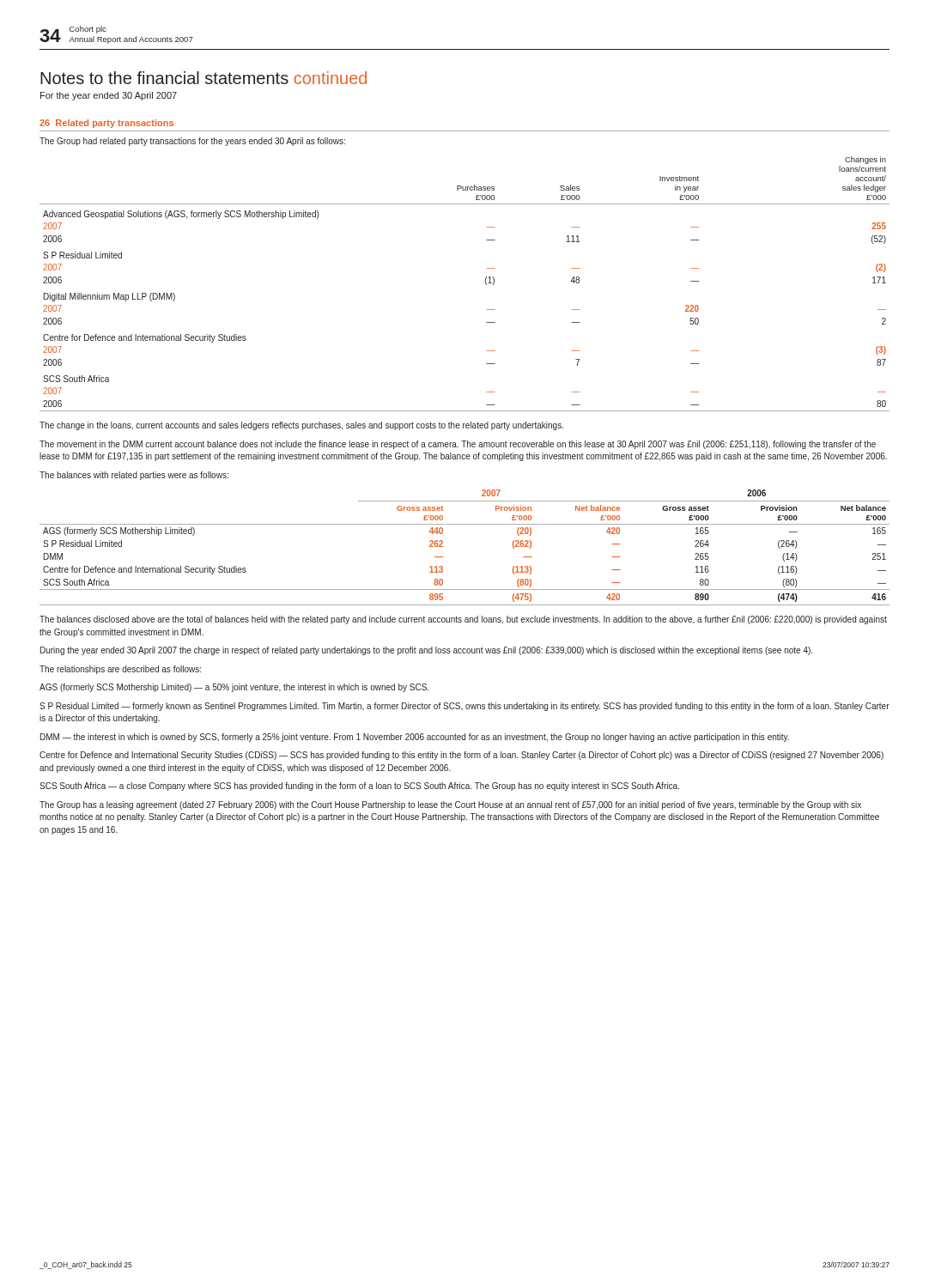Find the block on this page that starts "The Group had related party transactions for the"

193,141
